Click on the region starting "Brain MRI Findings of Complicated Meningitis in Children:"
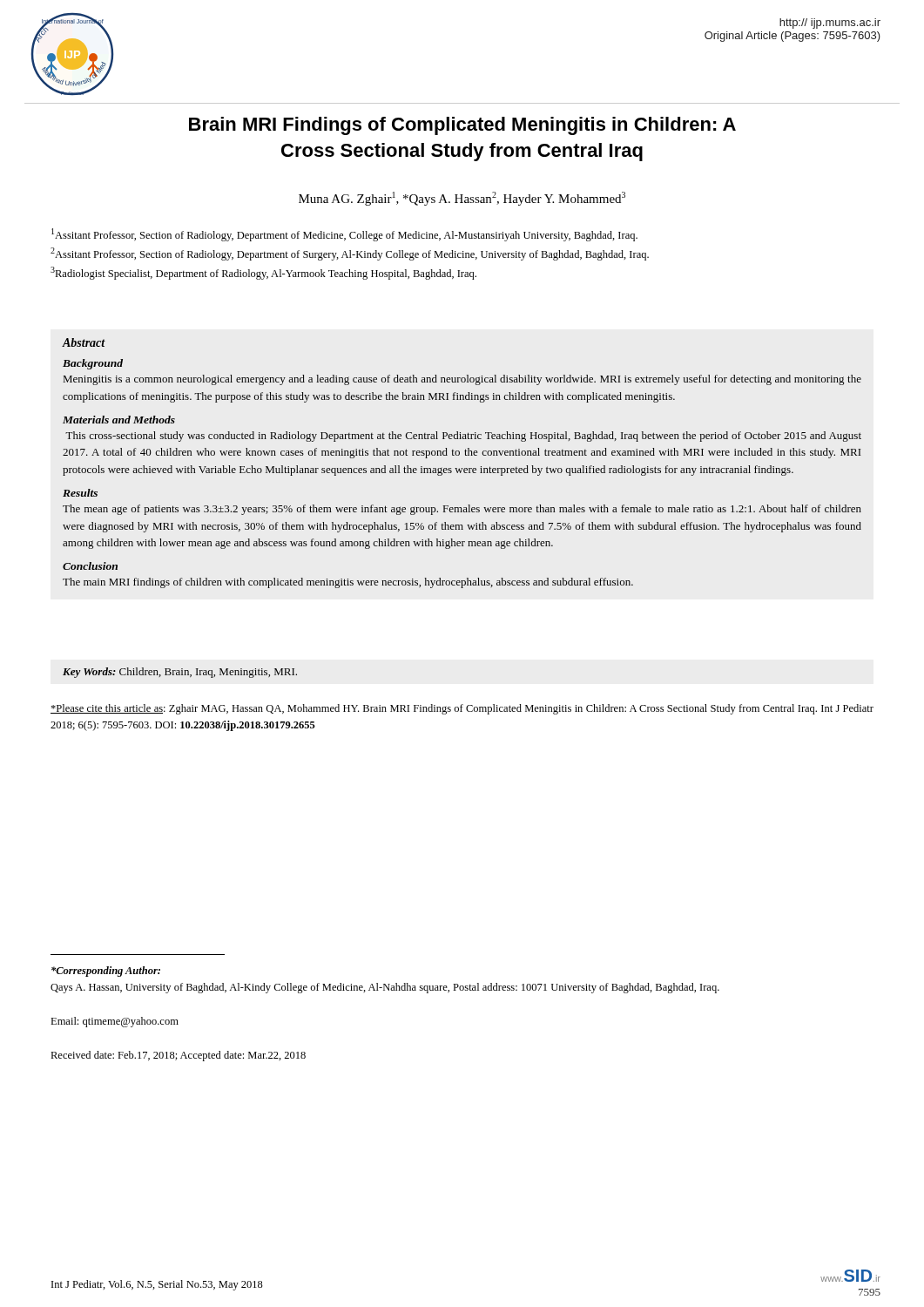Screen dimensions: 1307x924 462,137
